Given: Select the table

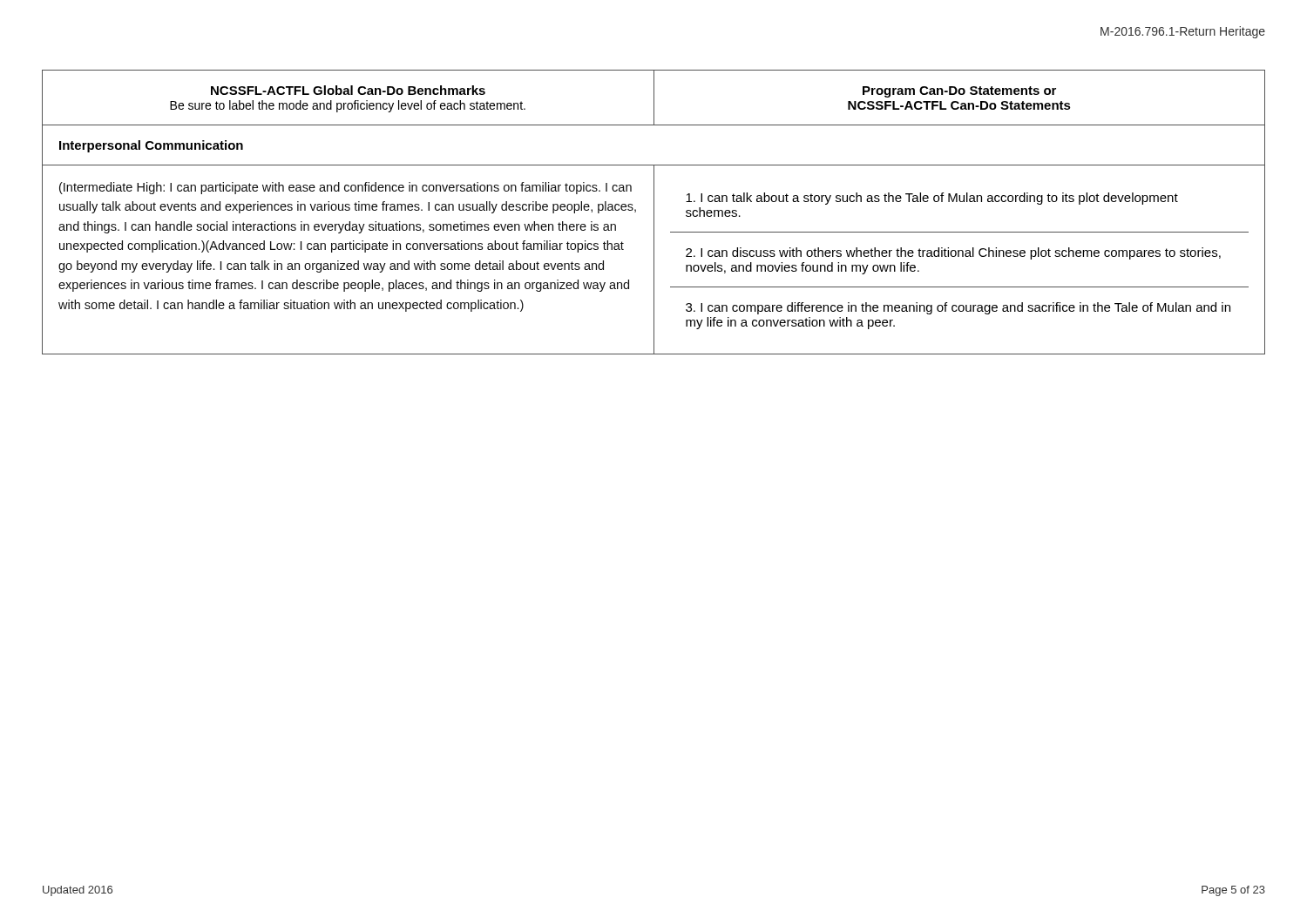Looking at the screenshot, I should tap(654, 445).
